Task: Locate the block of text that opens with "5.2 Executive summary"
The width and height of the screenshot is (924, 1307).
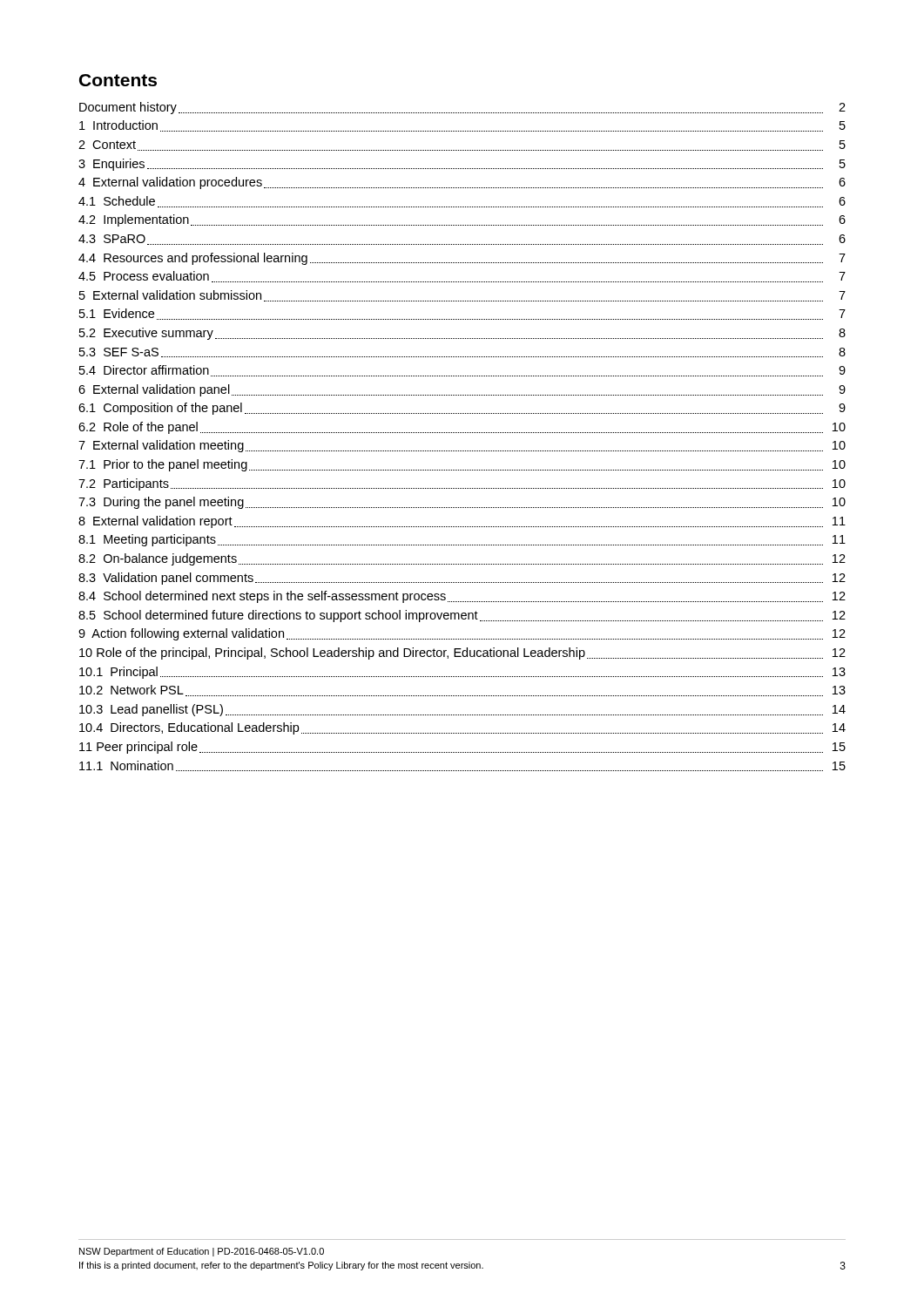Action: tap(462, 333)
